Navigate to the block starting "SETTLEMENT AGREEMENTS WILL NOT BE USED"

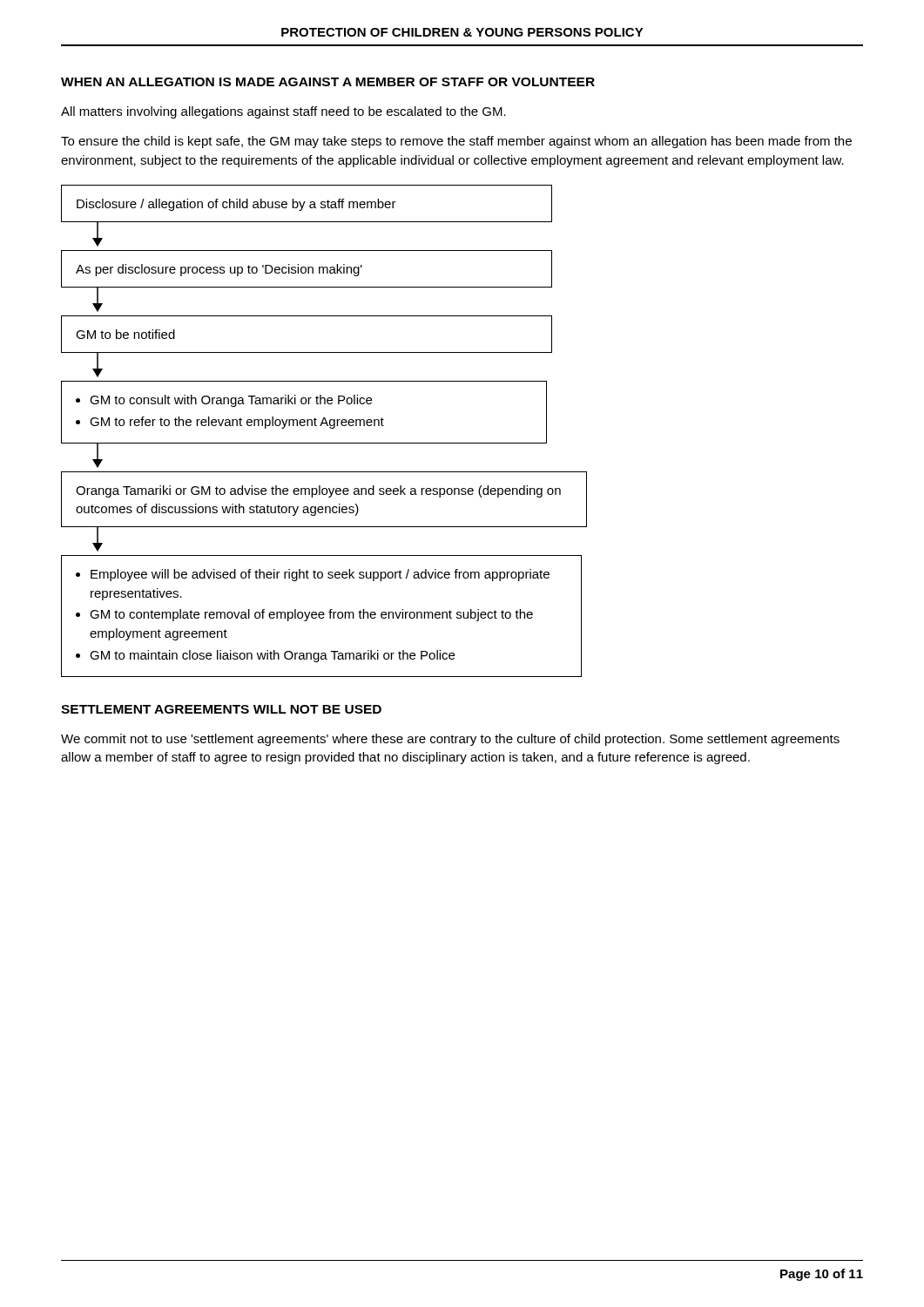[x=221, y=708]
